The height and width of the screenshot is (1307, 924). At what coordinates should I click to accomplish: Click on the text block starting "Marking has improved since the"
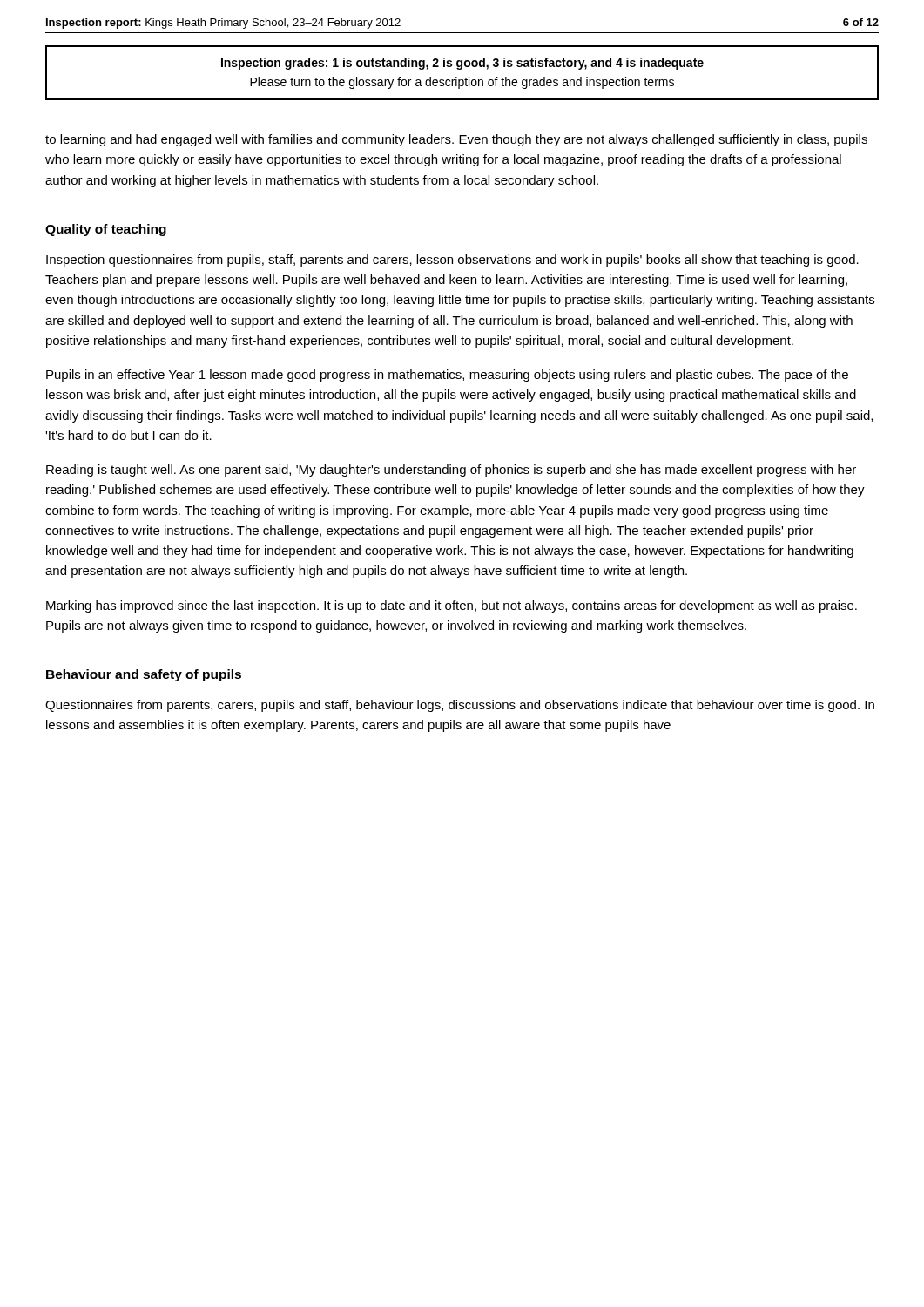[x=452, y=615]
